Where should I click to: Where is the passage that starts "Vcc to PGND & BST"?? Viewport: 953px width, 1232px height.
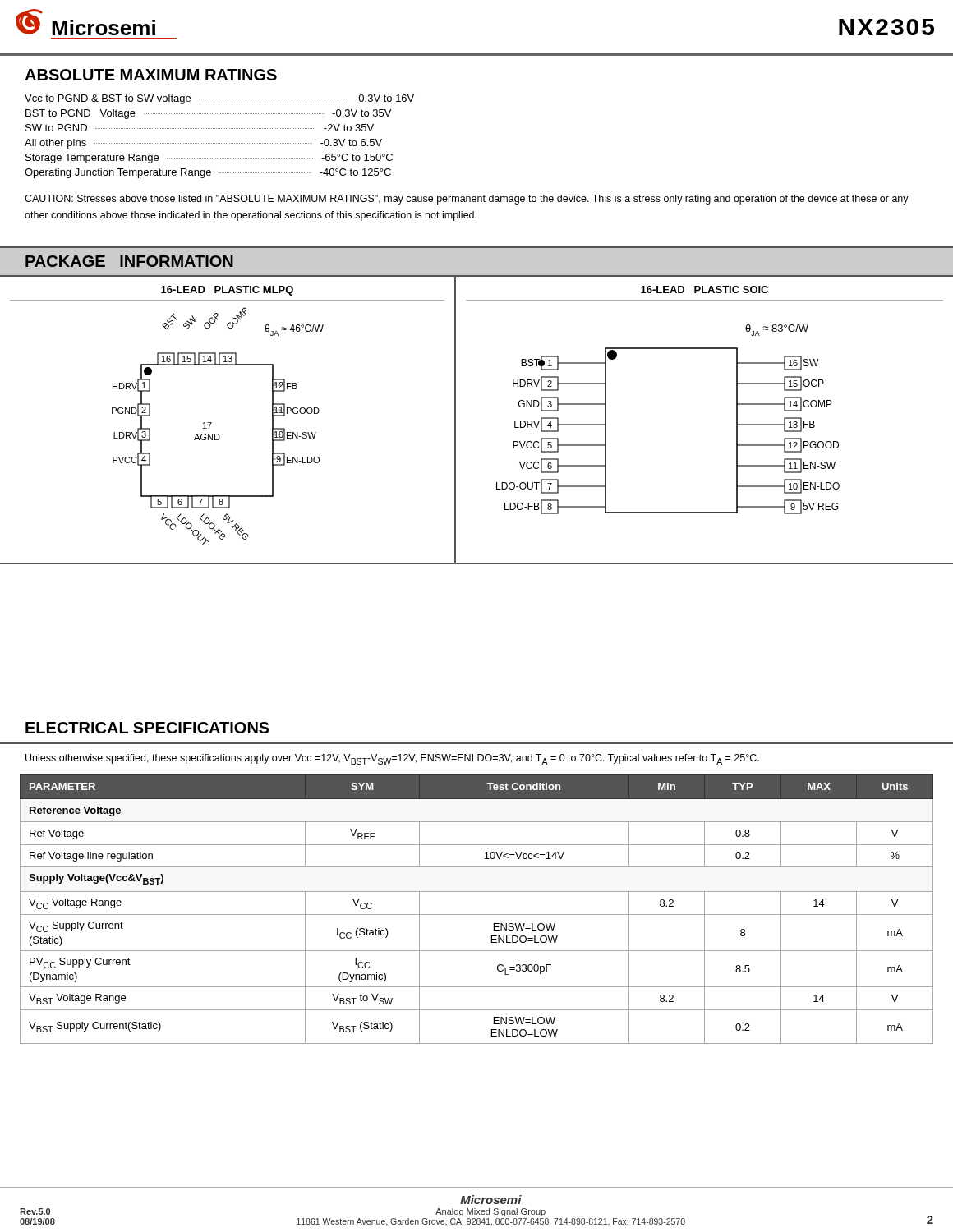(219, 98)
